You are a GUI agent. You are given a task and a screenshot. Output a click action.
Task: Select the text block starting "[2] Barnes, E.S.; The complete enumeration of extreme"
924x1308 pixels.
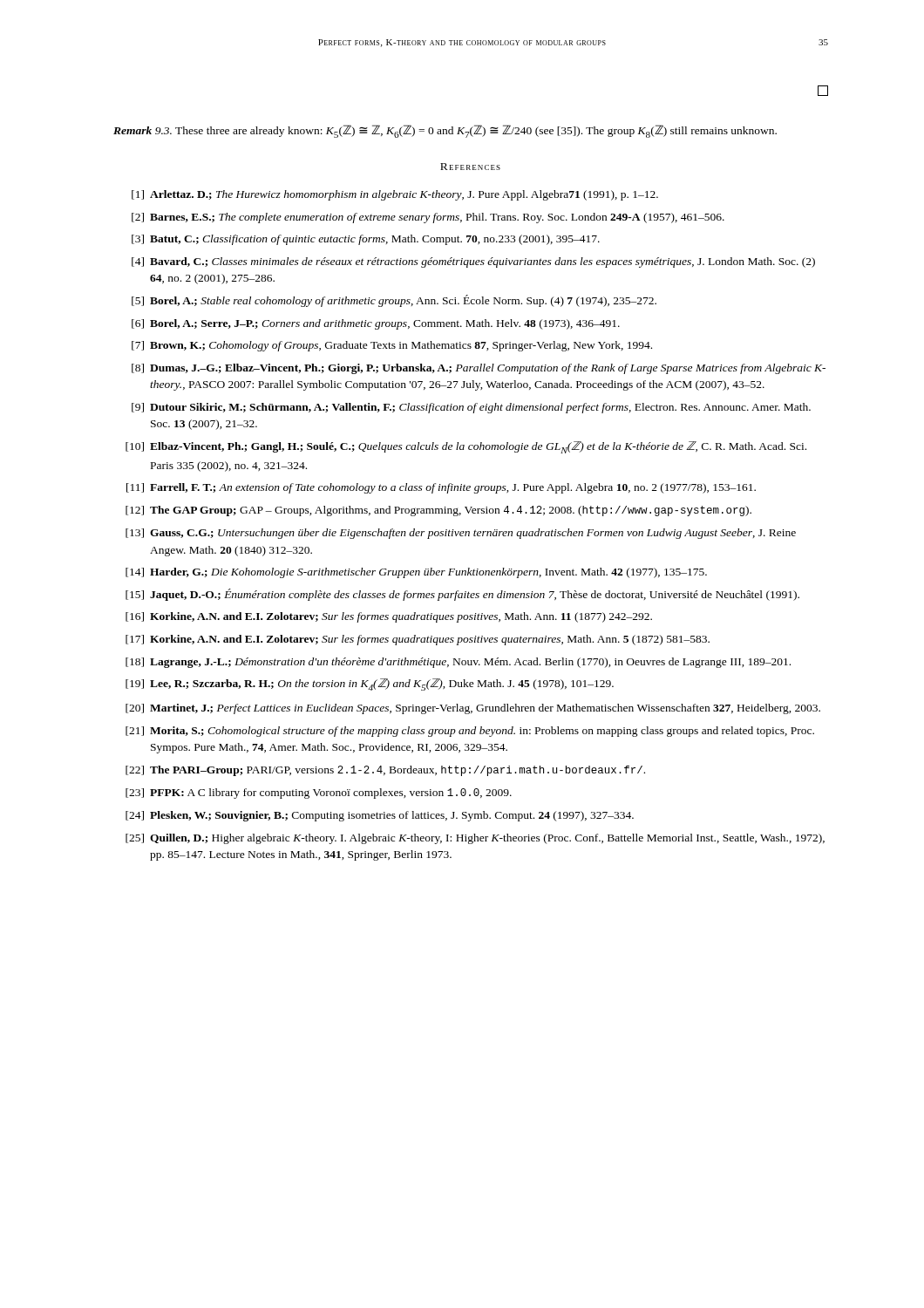(x=471, y=217)
